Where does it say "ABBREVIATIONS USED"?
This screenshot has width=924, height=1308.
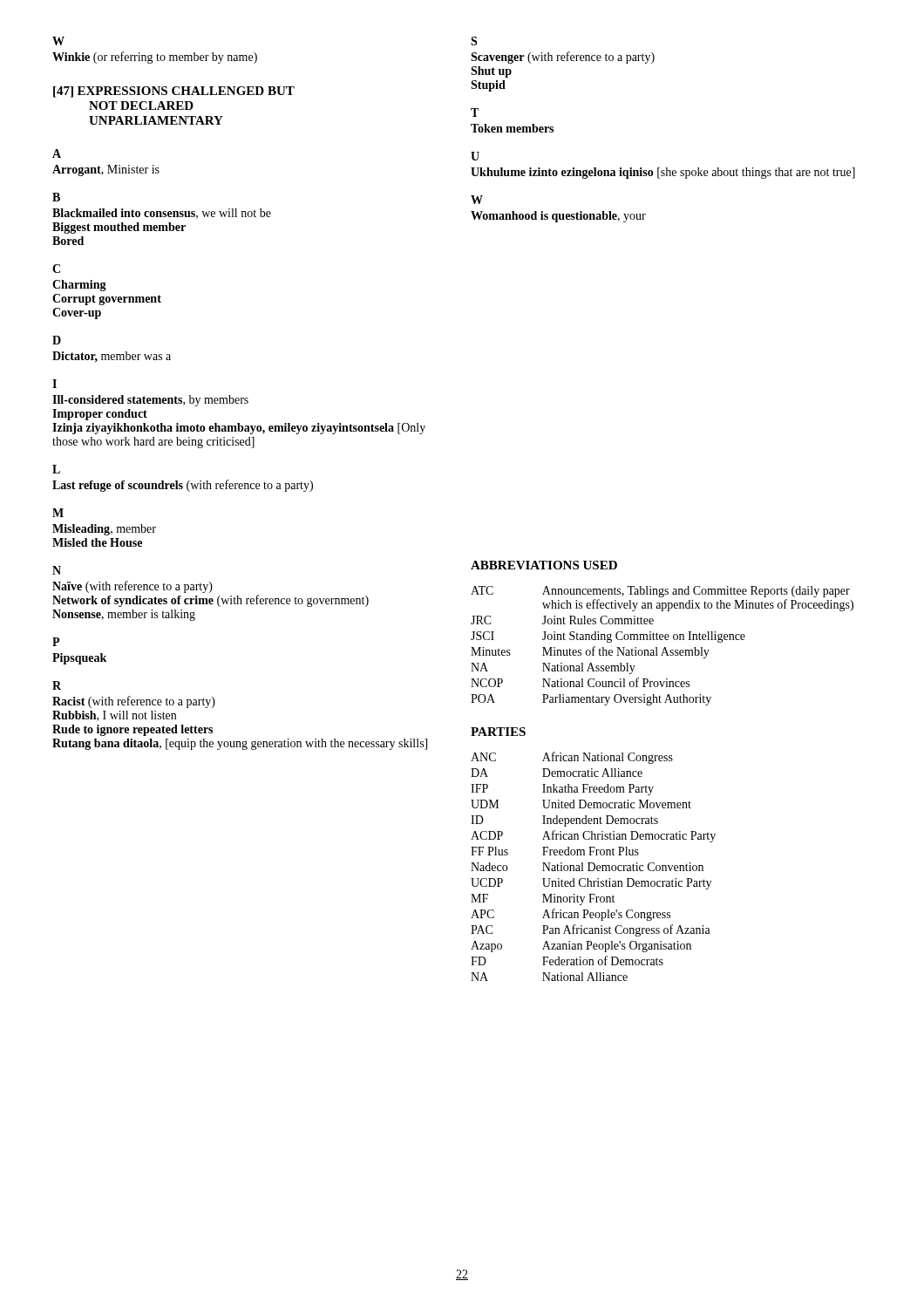point(544,565)
